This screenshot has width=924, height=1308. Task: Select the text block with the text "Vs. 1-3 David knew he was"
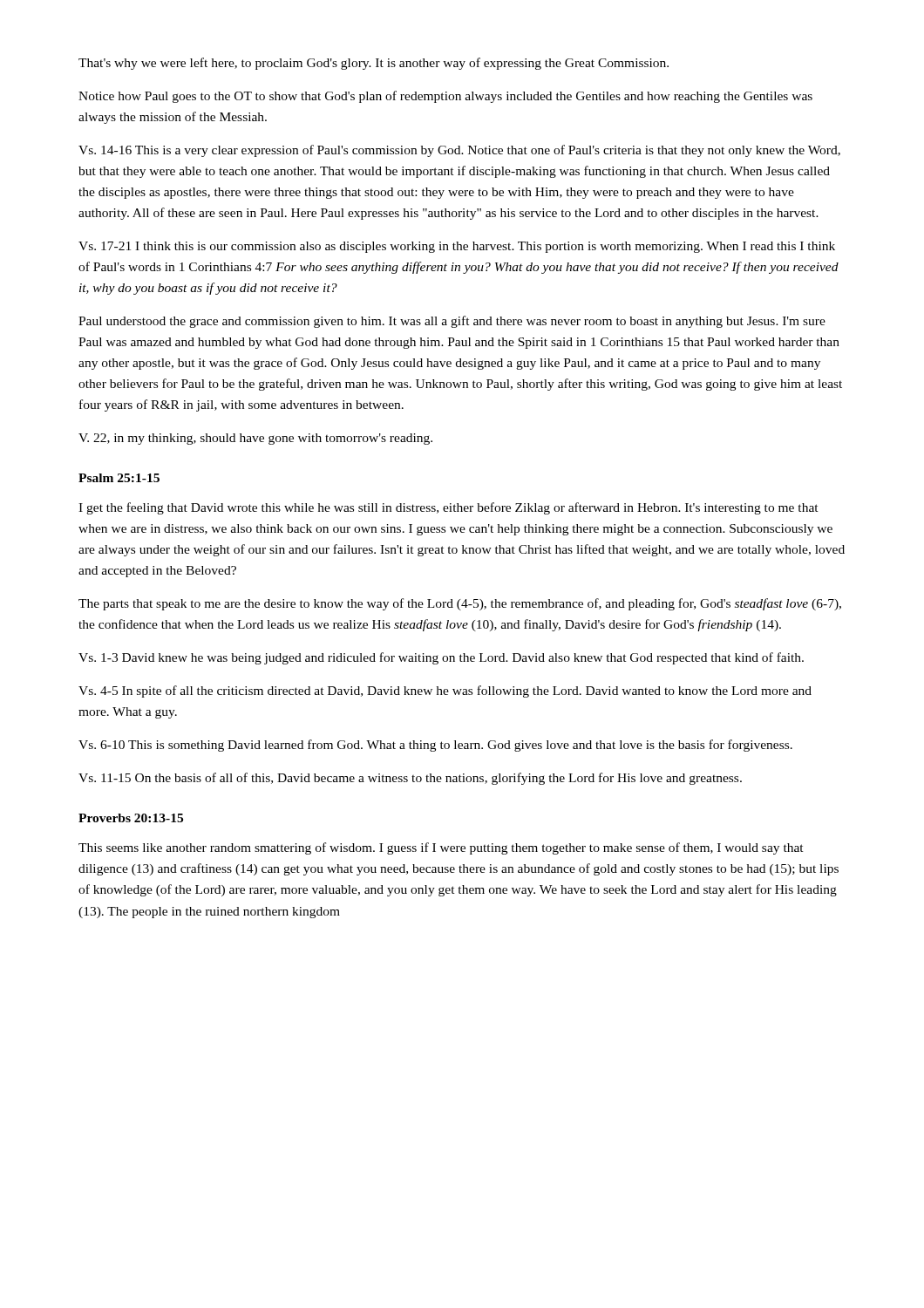[441, 657]
